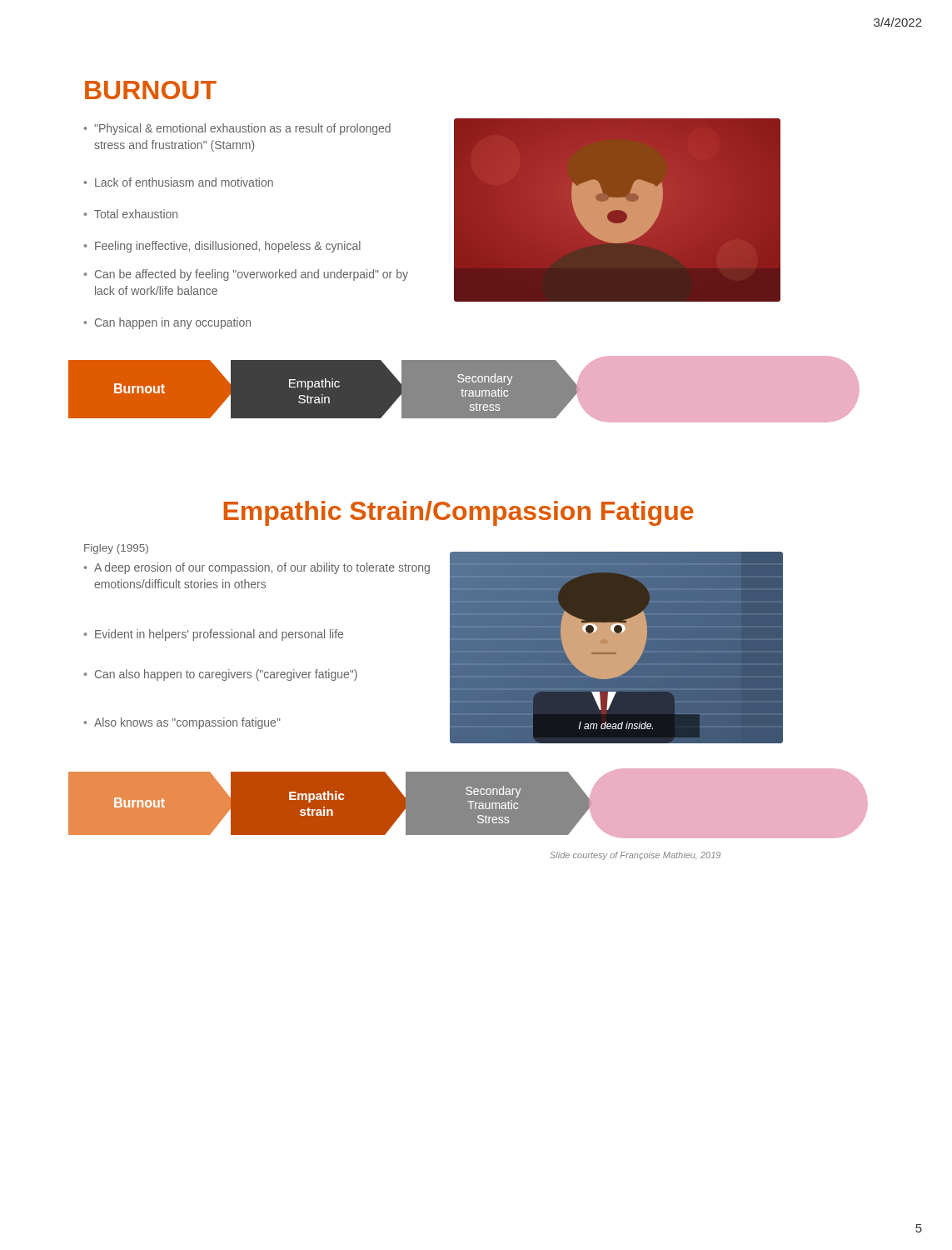Locate the block of text that opens with "• Feeling ineffective, disillusioned, hopeless"

tap(222, 246)
